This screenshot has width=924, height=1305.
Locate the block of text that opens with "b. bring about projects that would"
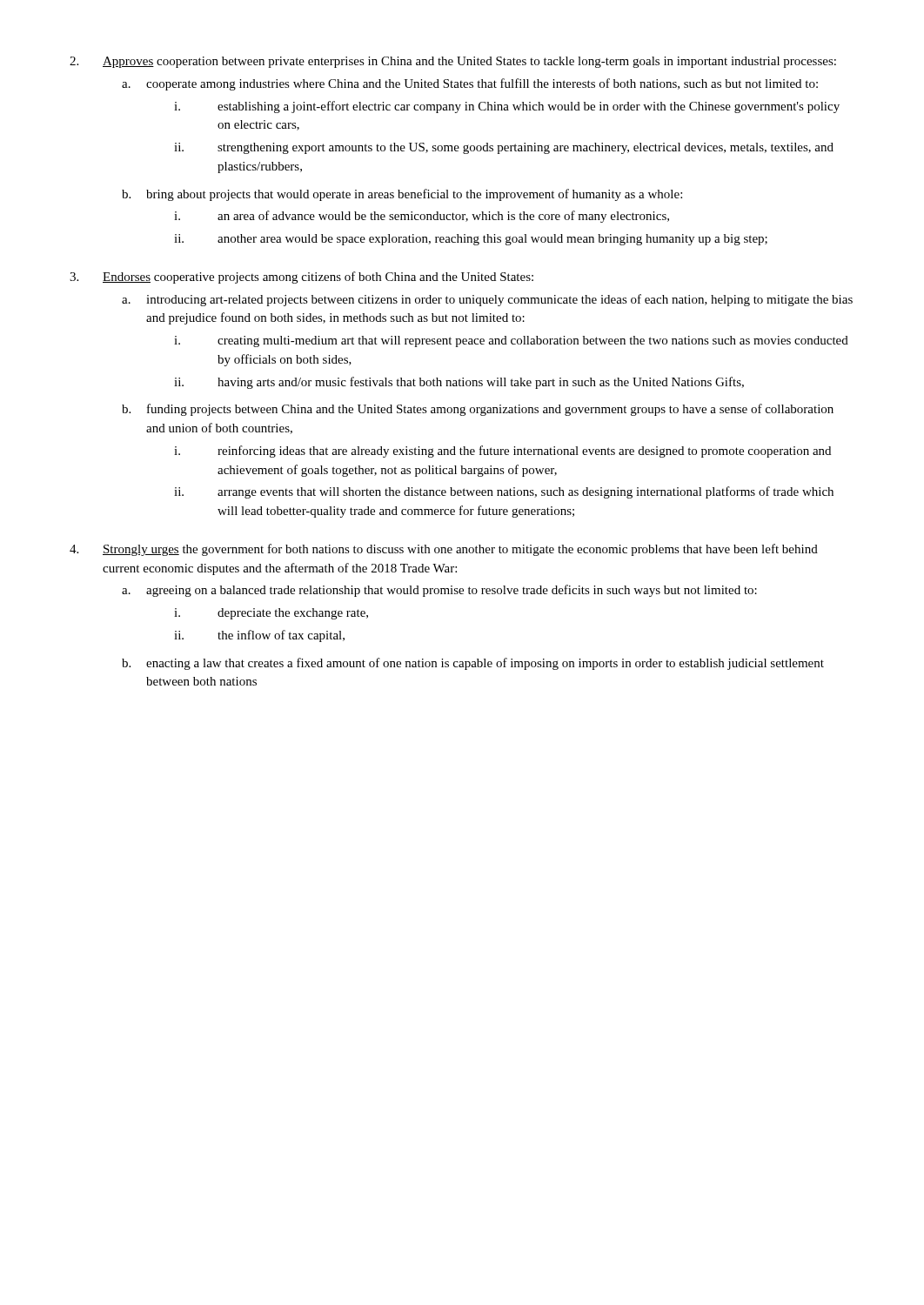click(403, 194)
